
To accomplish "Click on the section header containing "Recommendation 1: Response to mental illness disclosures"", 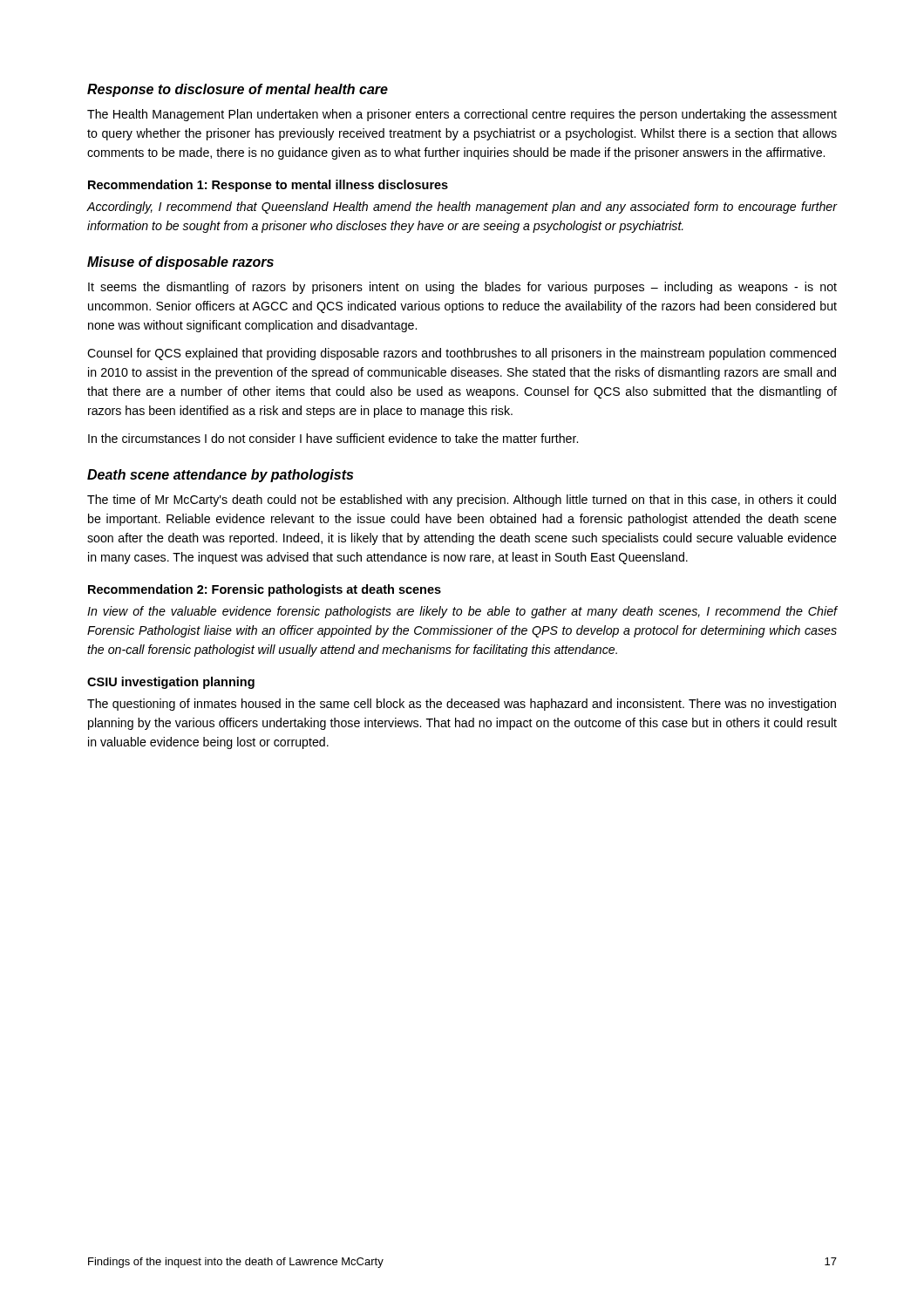I will click(x=268, y=185).
